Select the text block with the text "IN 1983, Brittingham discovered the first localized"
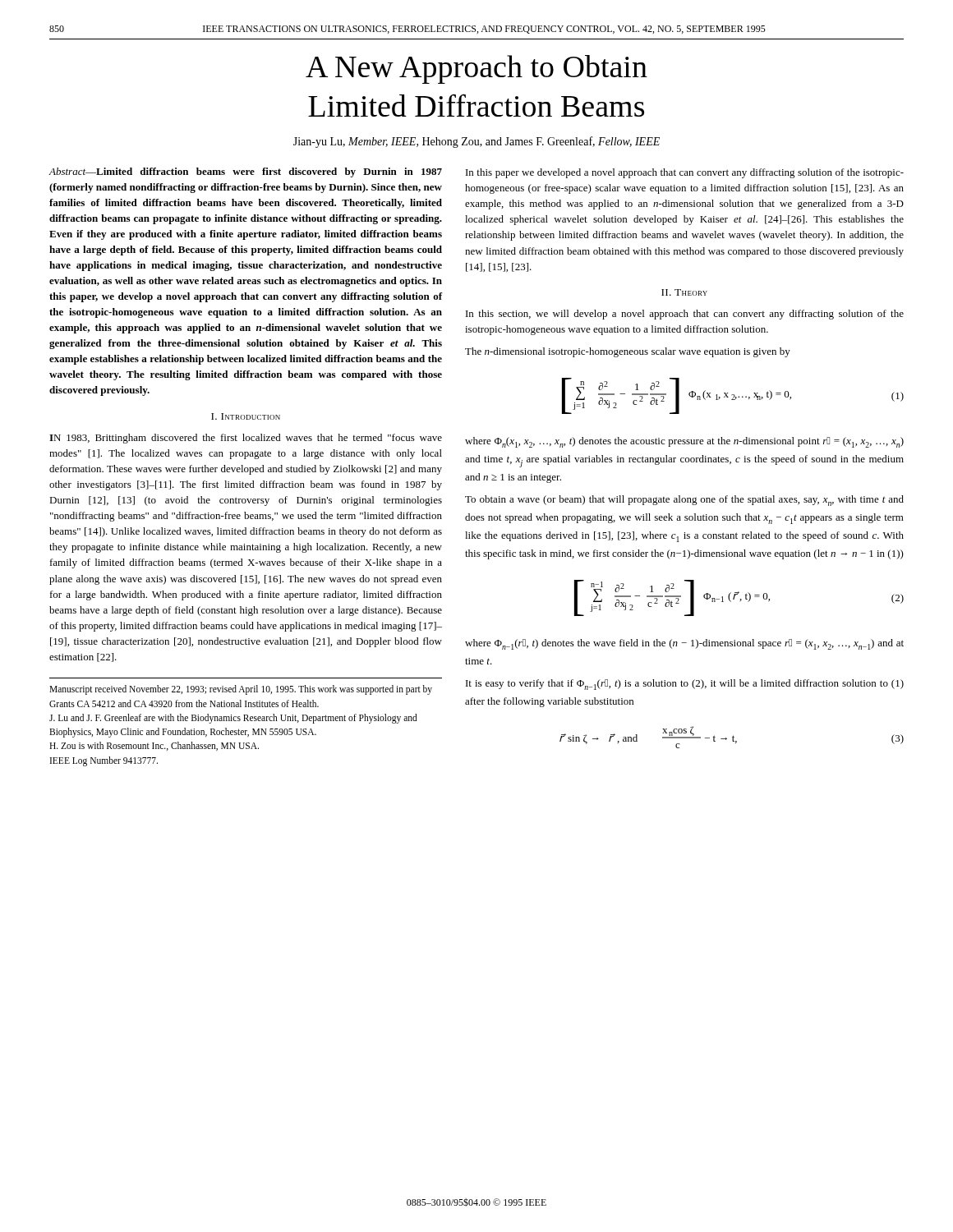This screenshot has height=1232, width=953. (x=246, y=547)
